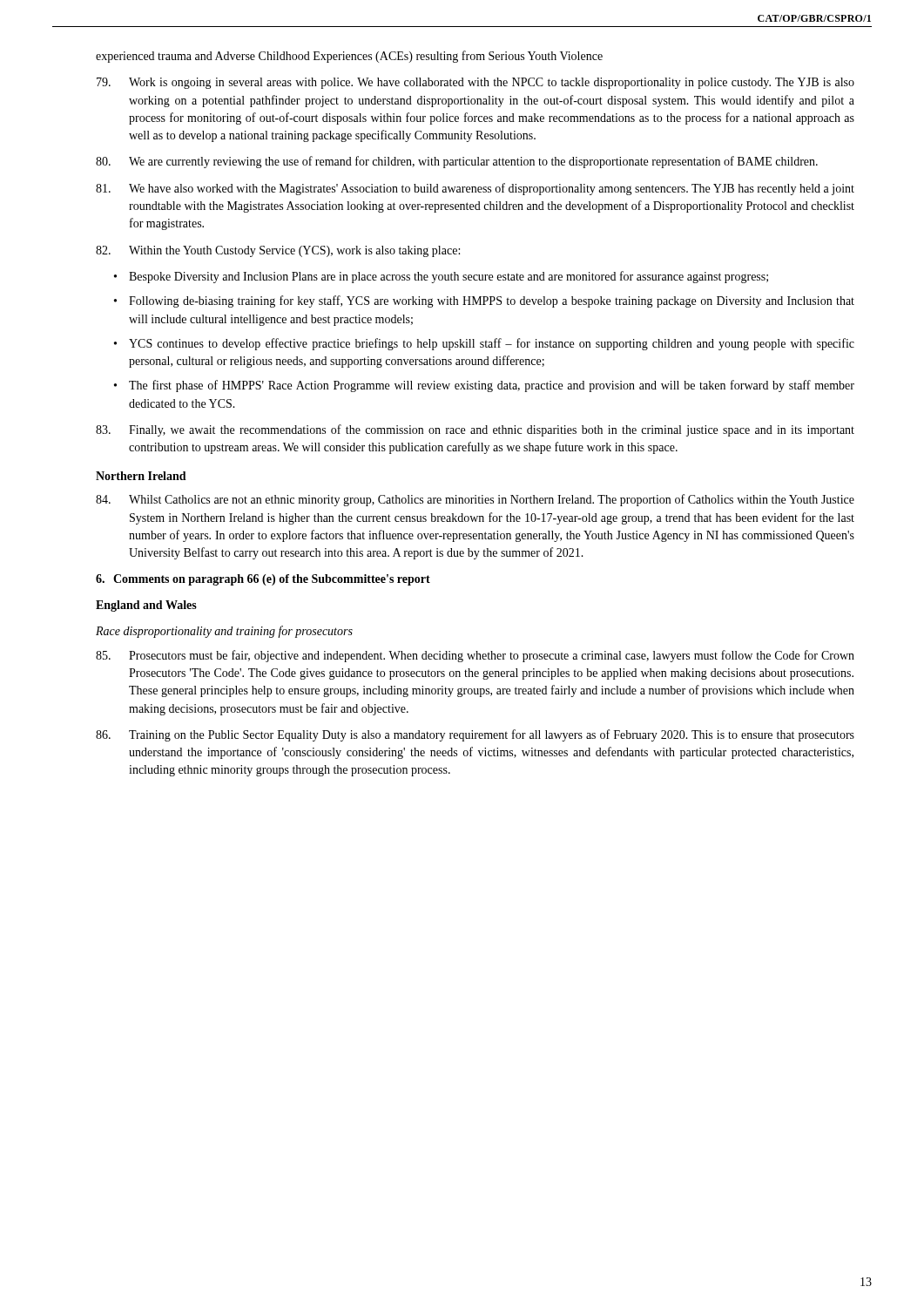Point to the text block starting "experienced trauma and Adverse Childhood Experiences (ACEs)"
Image resolution: width=924 pixels, height=1307 pixels.
349,56
